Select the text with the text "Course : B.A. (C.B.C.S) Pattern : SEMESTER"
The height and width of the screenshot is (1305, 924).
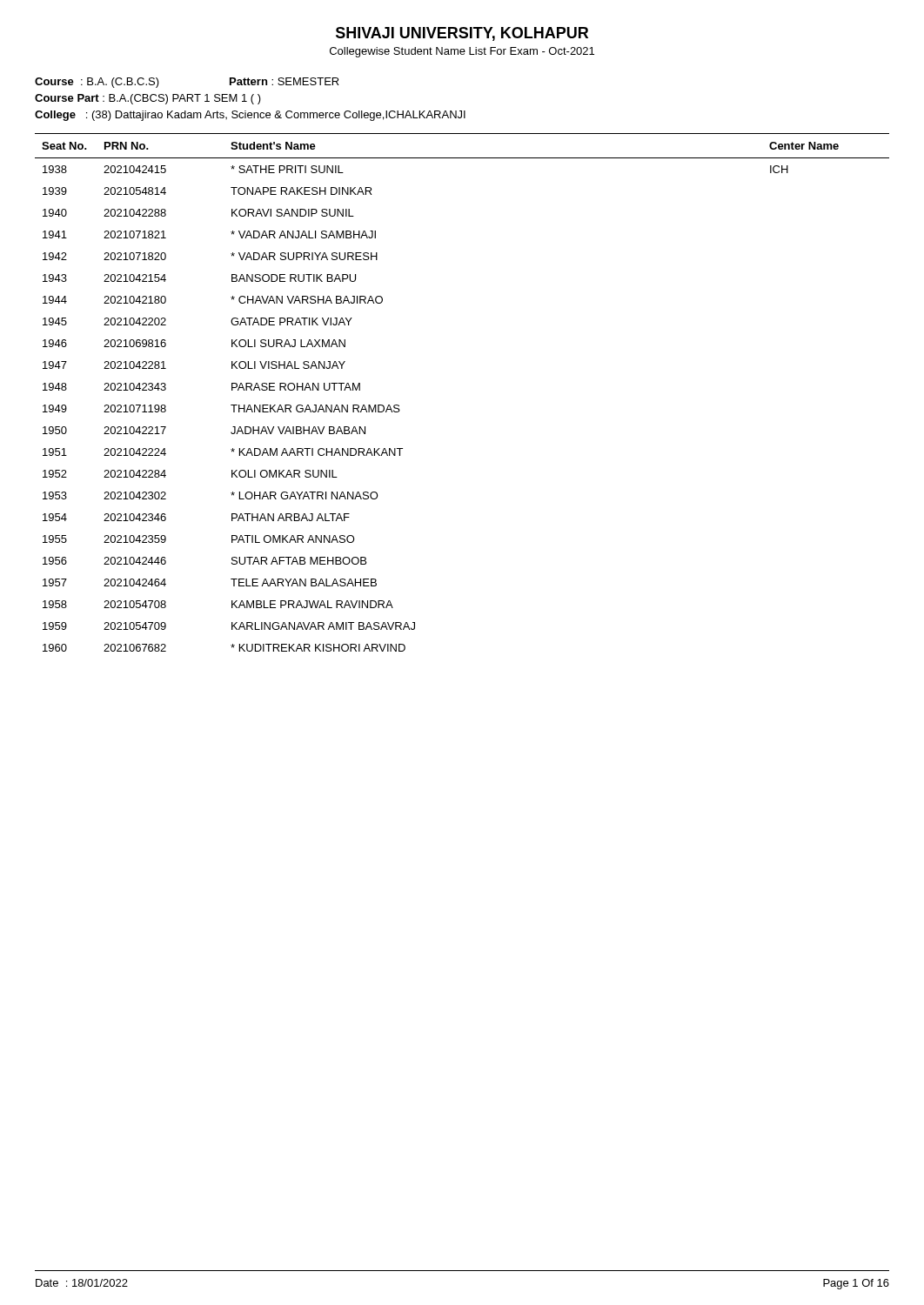tap(100, 82)
